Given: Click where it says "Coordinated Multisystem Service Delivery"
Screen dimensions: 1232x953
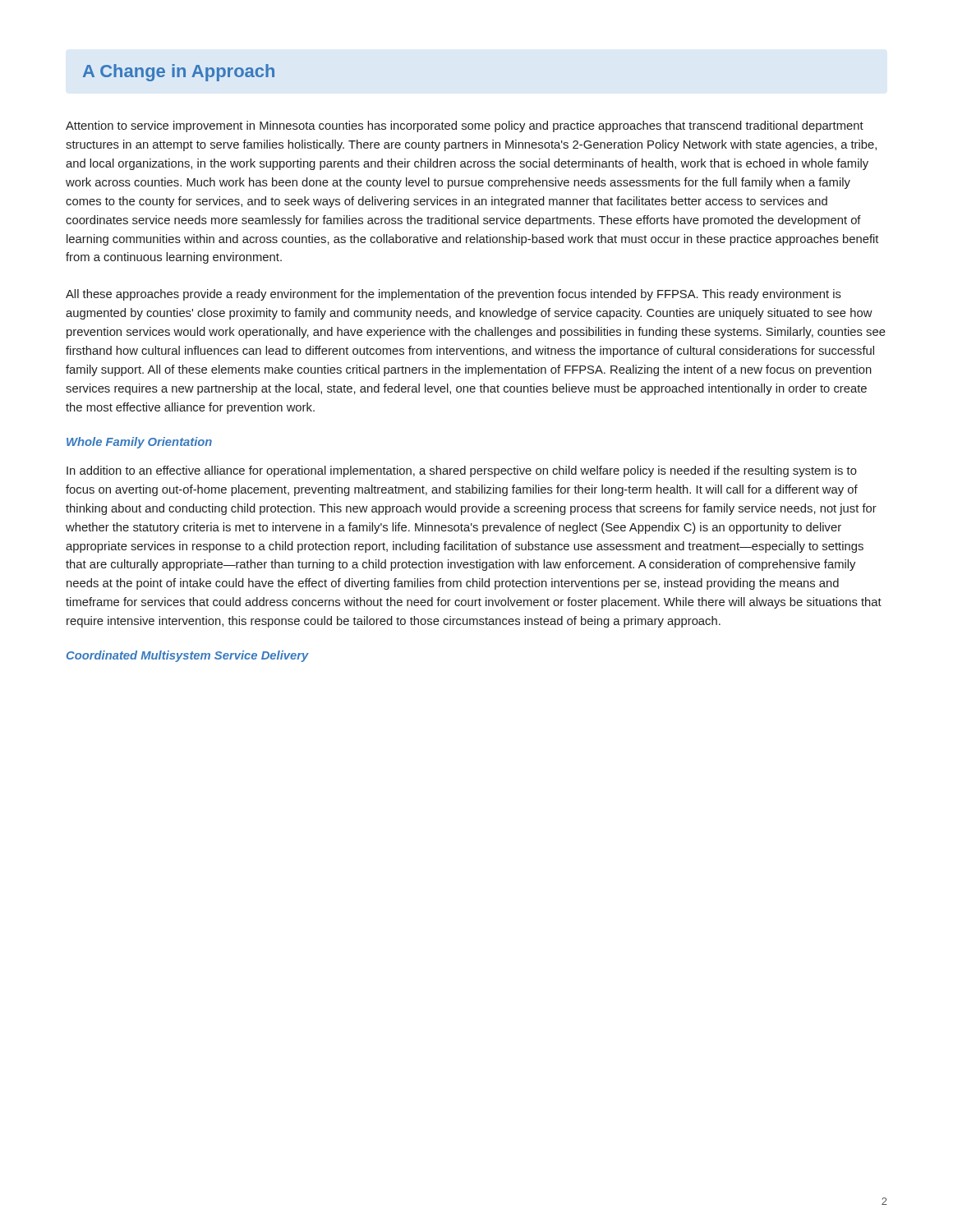Looking at the screenshot, I should click(187, 656).
